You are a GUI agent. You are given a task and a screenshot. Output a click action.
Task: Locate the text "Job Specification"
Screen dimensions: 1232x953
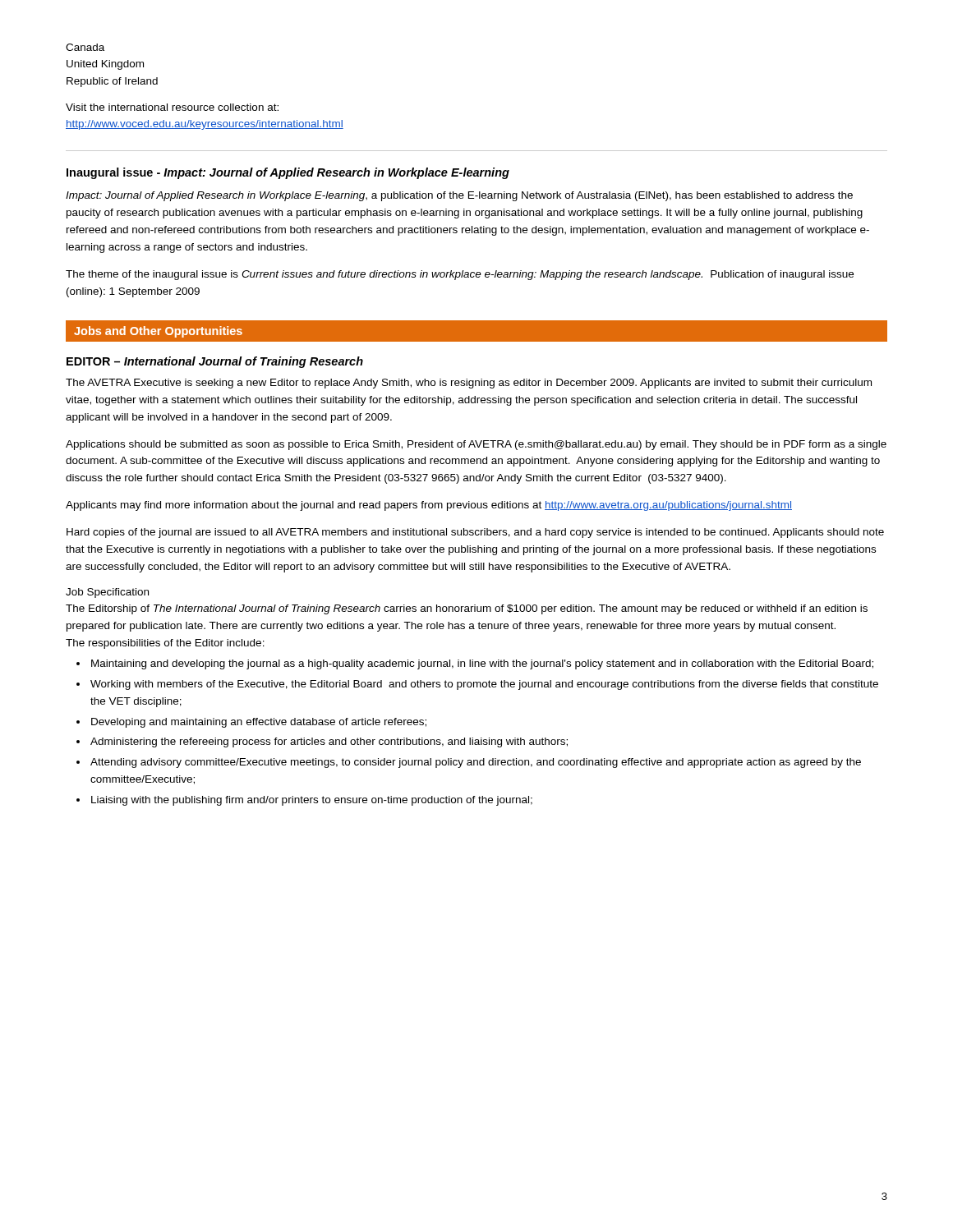point(108,592)
